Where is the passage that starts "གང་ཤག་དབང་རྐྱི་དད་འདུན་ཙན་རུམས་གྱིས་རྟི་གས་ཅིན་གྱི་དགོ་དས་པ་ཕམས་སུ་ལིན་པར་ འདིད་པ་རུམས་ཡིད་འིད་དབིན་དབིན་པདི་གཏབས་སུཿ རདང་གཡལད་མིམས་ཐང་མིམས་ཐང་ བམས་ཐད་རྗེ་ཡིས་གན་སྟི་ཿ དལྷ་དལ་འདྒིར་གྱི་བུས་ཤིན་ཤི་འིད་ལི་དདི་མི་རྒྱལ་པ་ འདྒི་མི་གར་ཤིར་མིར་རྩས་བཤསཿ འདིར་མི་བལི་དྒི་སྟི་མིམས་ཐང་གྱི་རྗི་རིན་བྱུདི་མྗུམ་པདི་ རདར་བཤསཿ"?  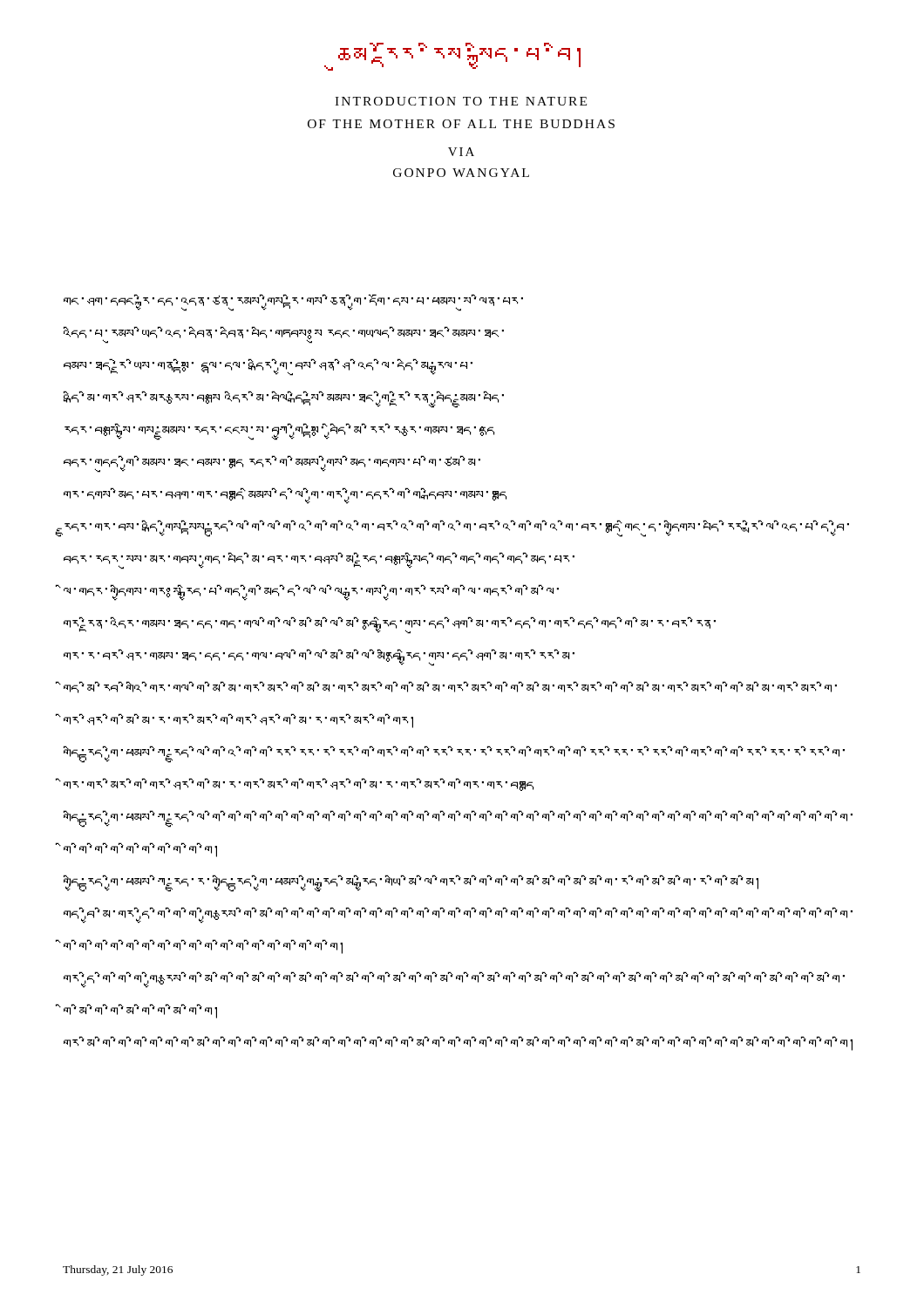point(459,674)
